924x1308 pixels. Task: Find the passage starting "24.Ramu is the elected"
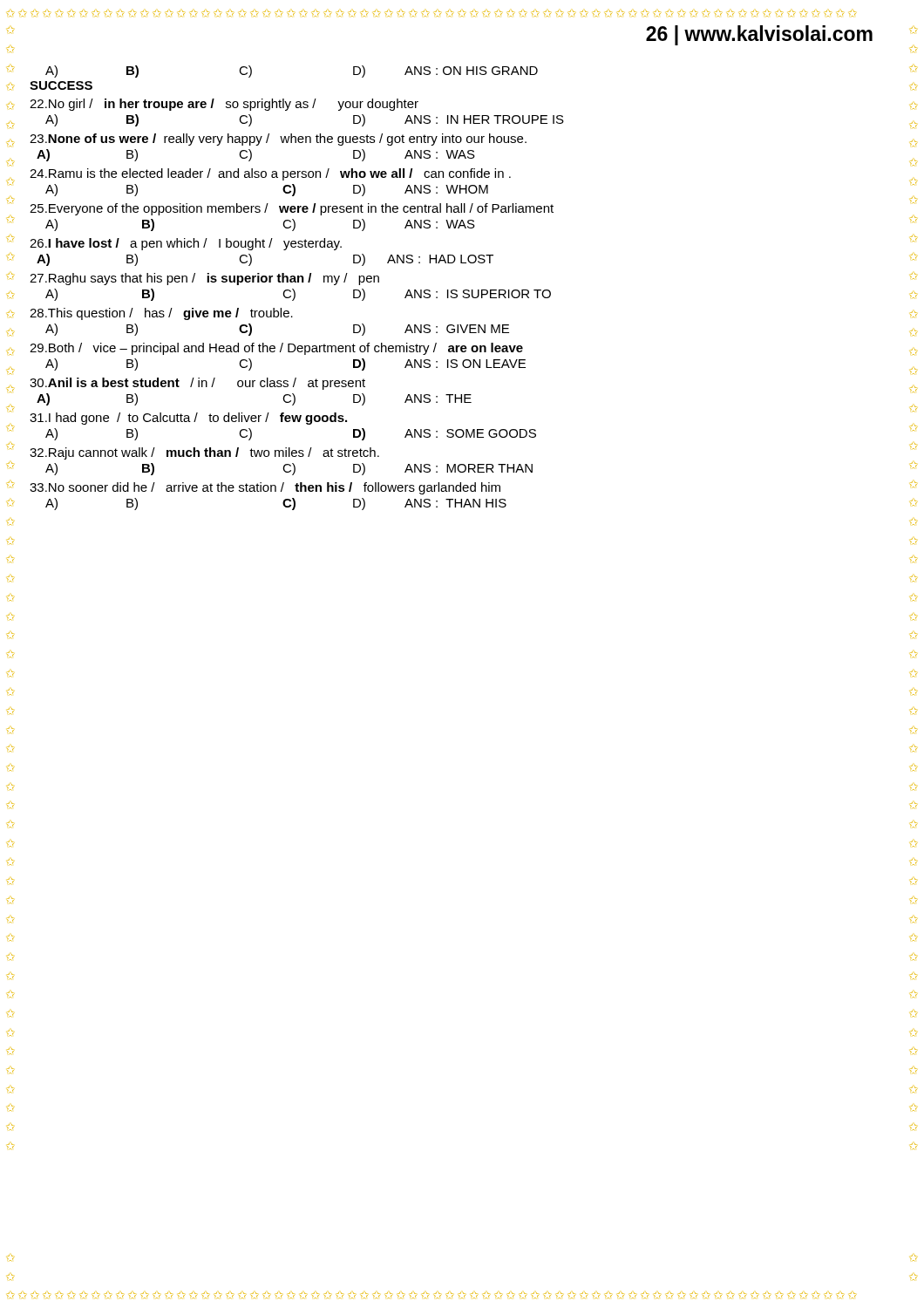pos(462,181)
